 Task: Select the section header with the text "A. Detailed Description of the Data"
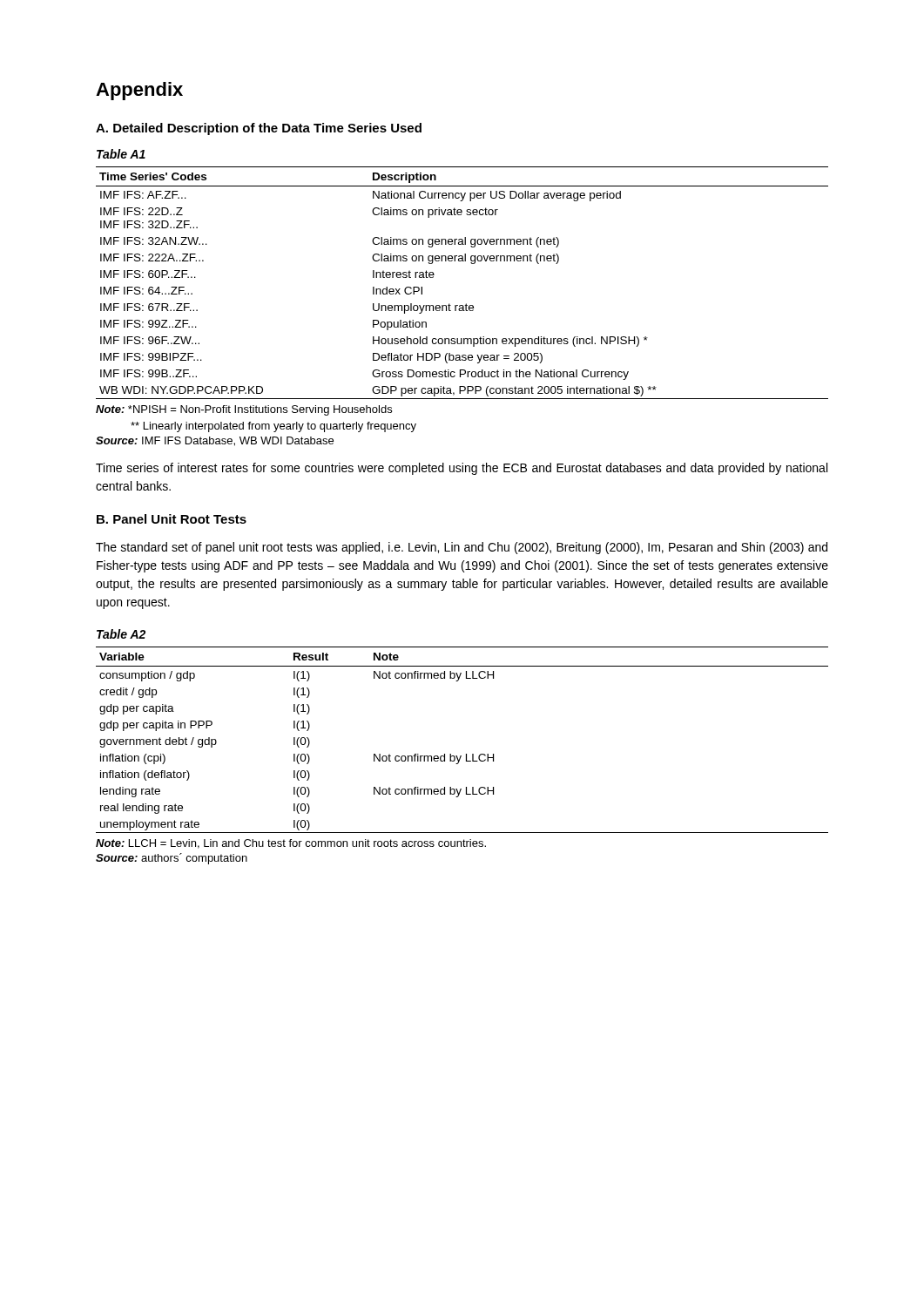point(259,129)
